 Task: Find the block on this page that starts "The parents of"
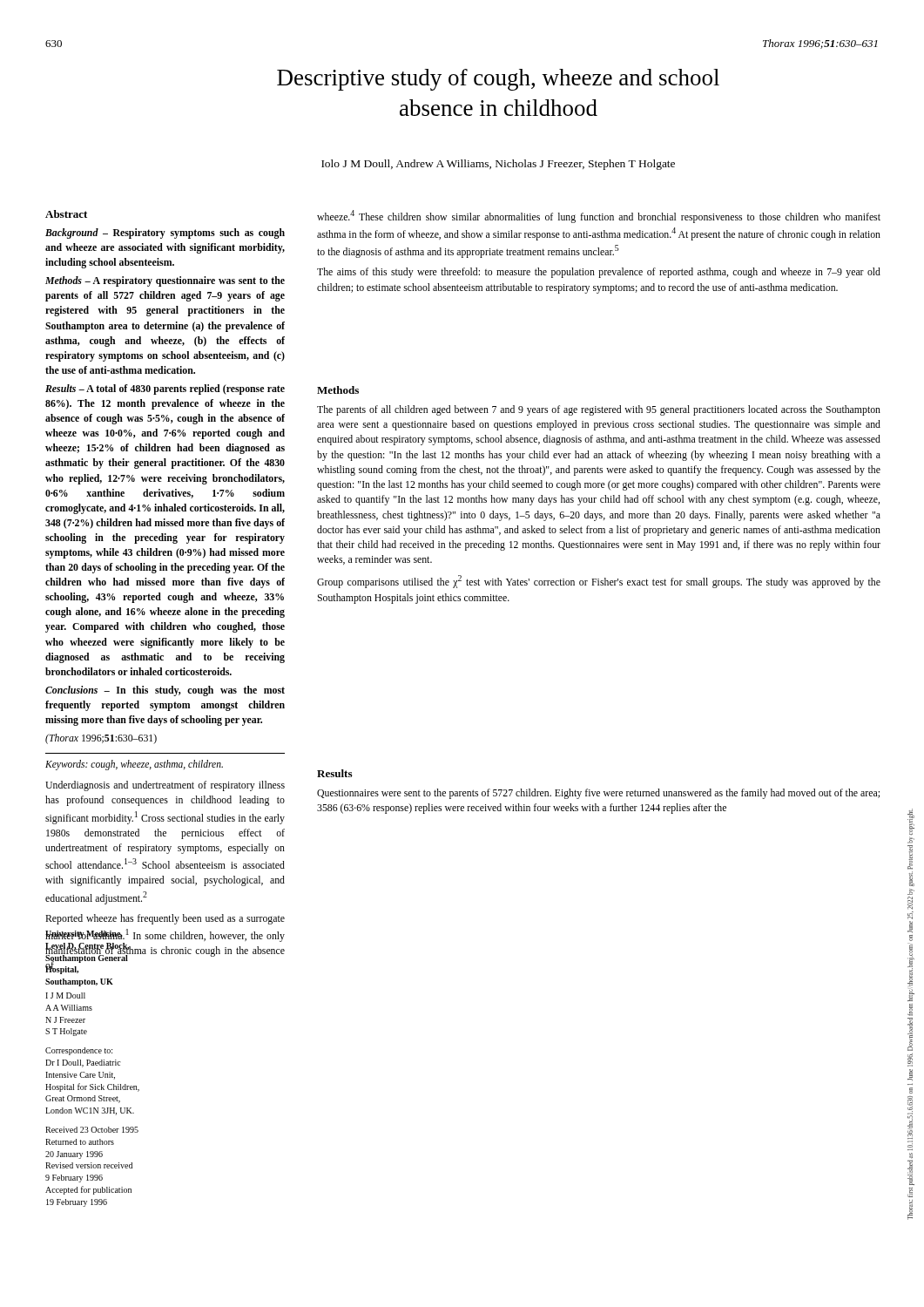599,504
